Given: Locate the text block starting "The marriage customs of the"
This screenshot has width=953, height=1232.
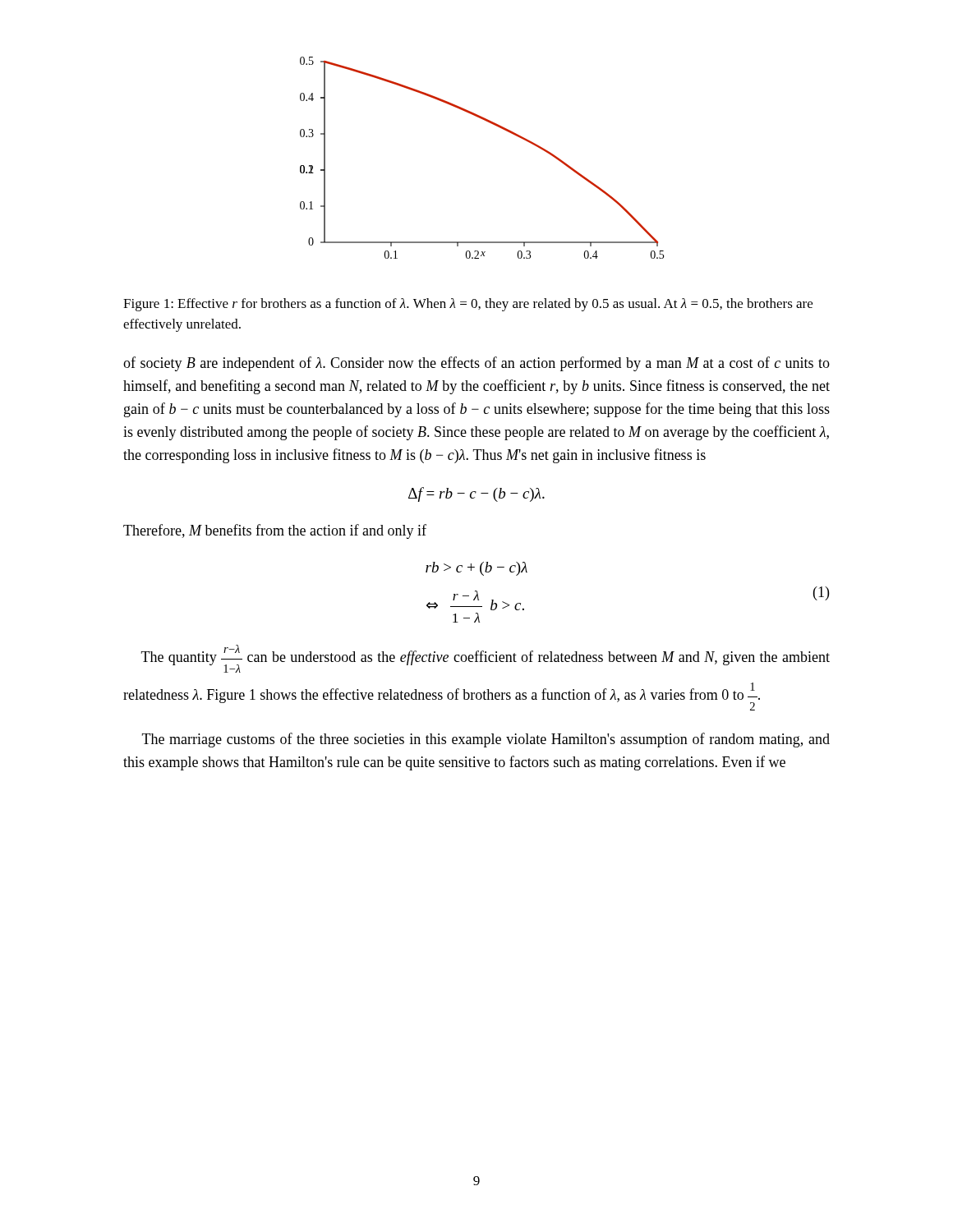Looking at the screenshot, I should coord(476,751).
